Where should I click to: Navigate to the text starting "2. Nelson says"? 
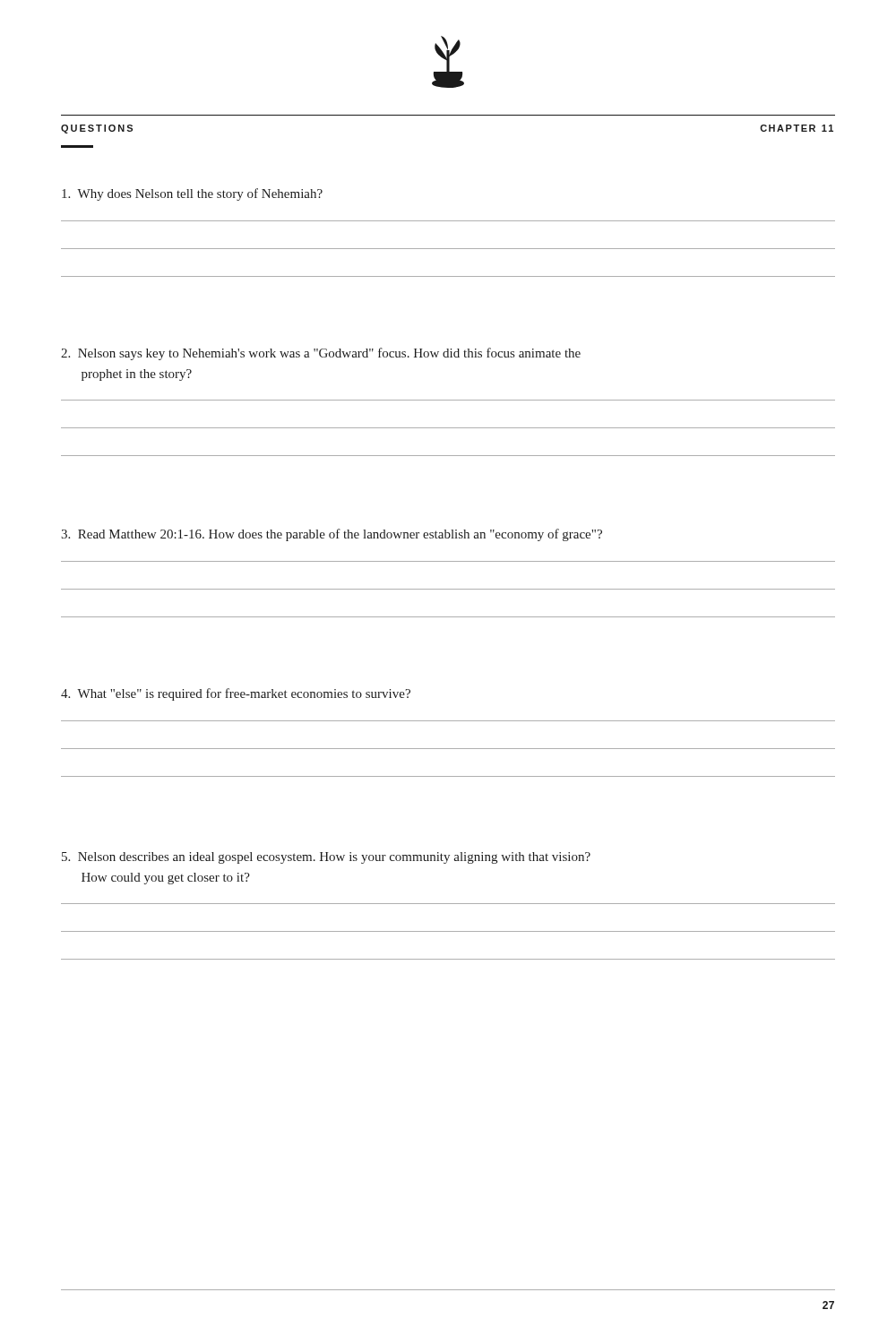click(x=321, y=354)
